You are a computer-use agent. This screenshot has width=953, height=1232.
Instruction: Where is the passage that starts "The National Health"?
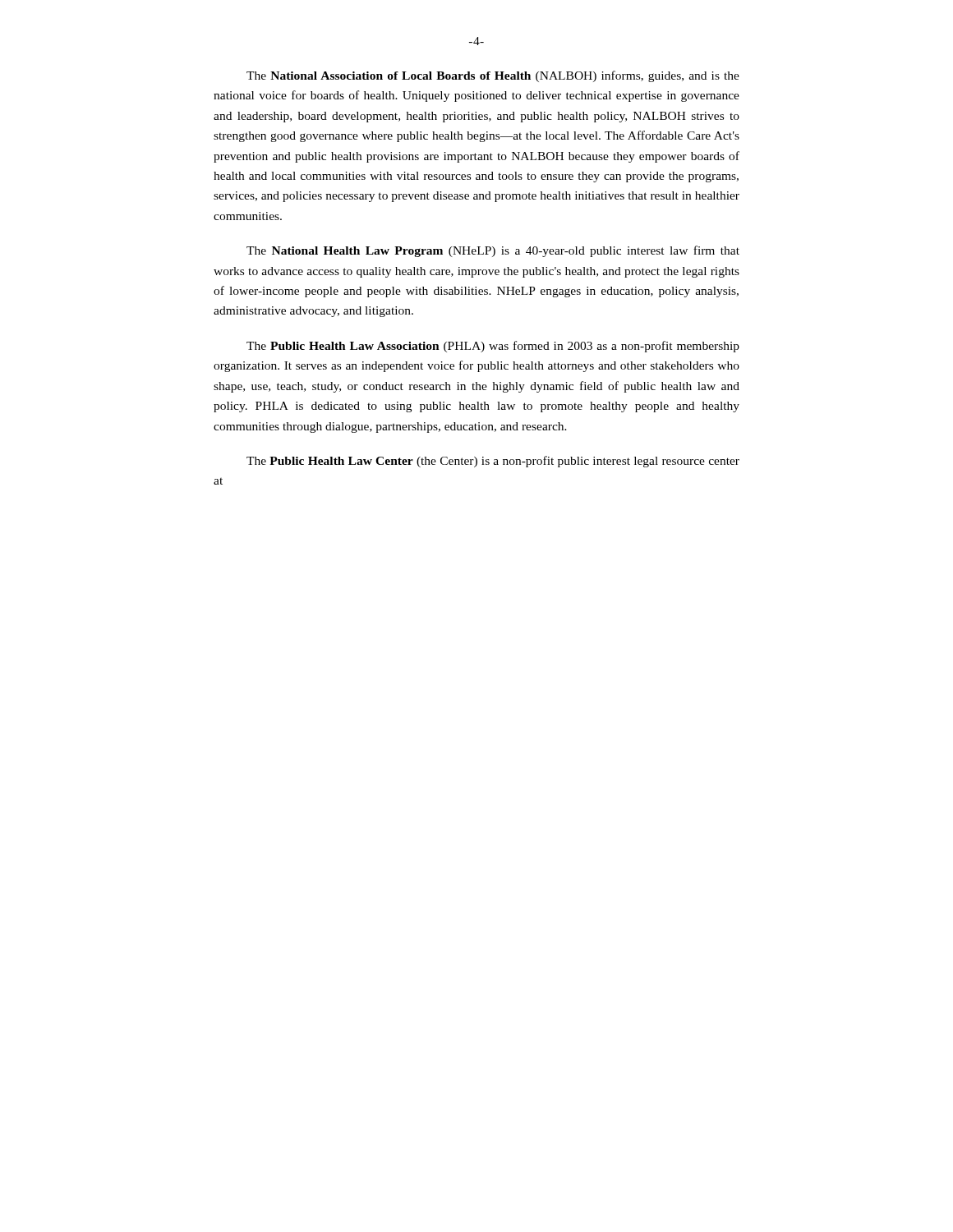point(476,280)
